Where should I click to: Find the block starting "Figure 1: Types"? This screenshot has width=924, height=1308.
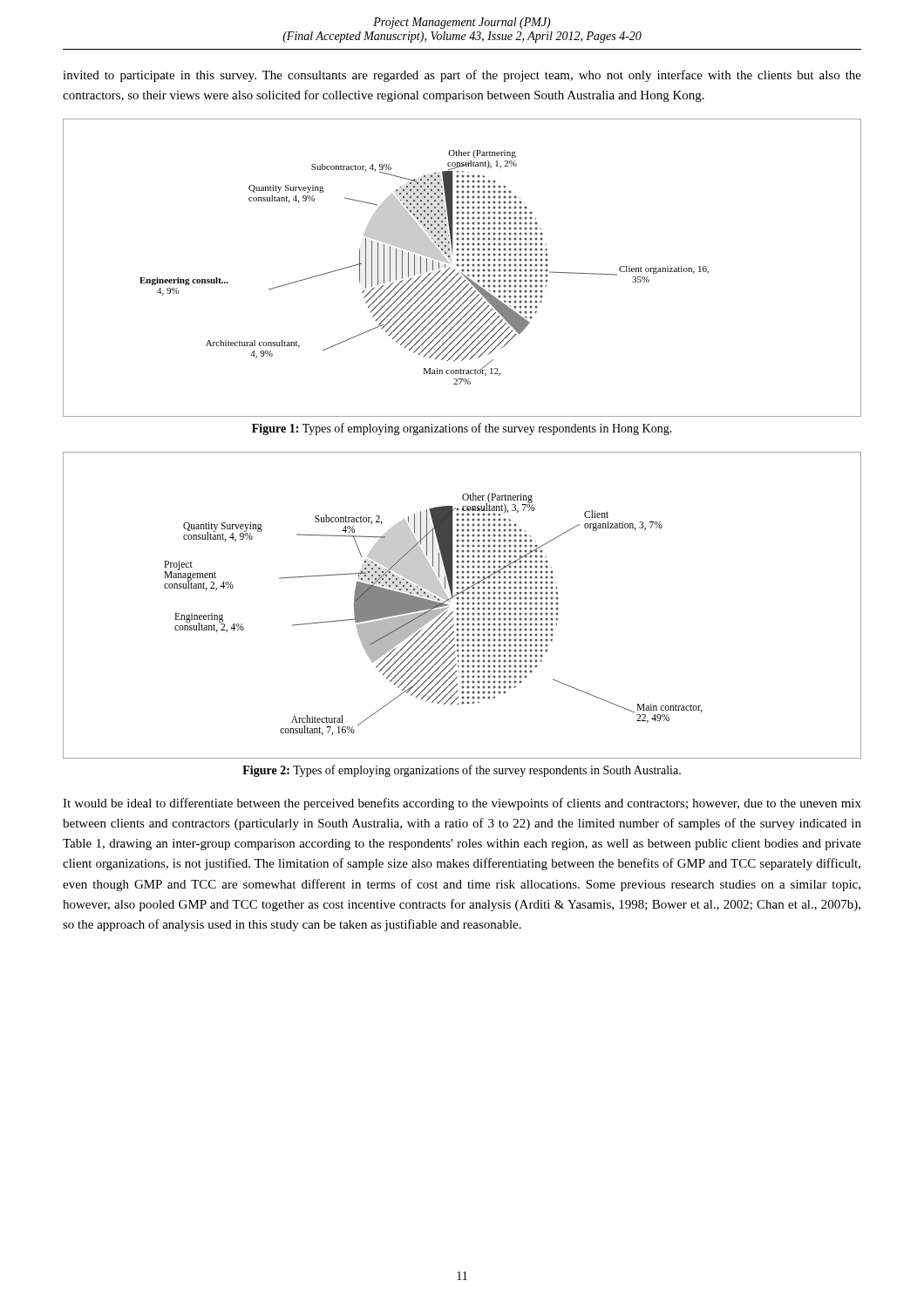(462, 428)
